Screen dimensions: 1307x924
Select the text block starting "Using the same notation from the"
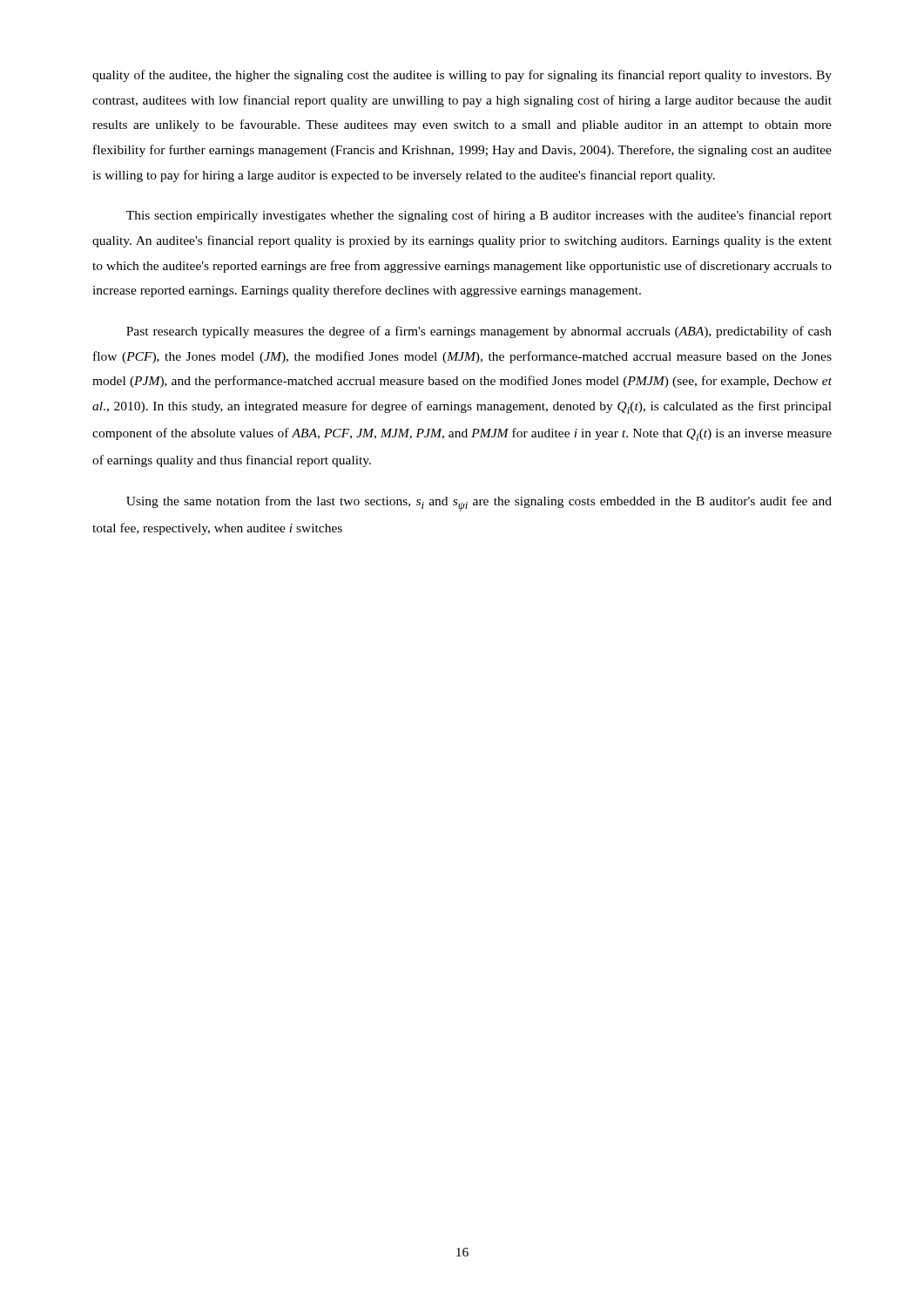pyautogui.click(x=462, y=515)
